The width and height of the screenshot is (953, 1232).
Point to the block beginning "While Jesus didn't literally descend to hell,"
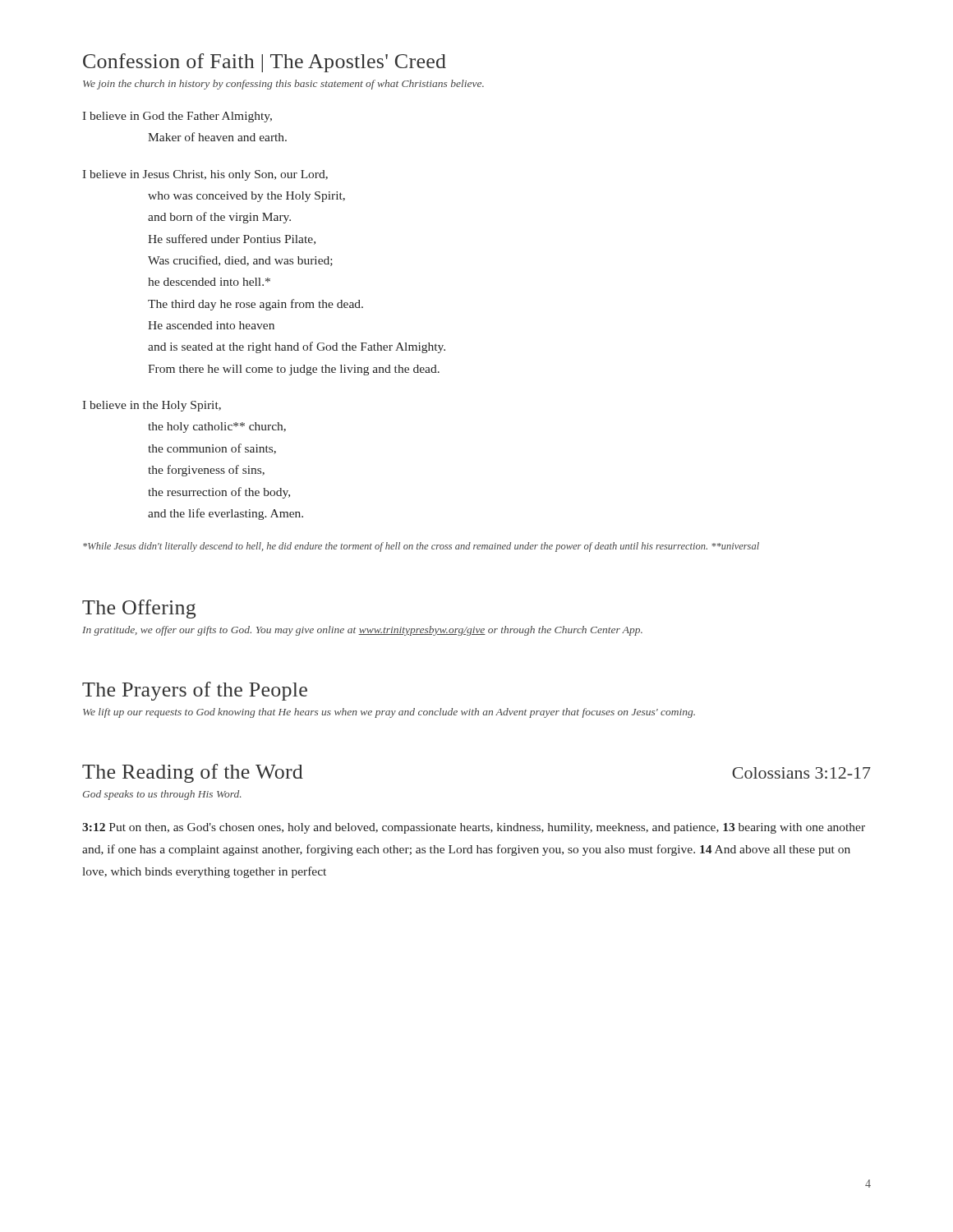click(x=476, y=547)
